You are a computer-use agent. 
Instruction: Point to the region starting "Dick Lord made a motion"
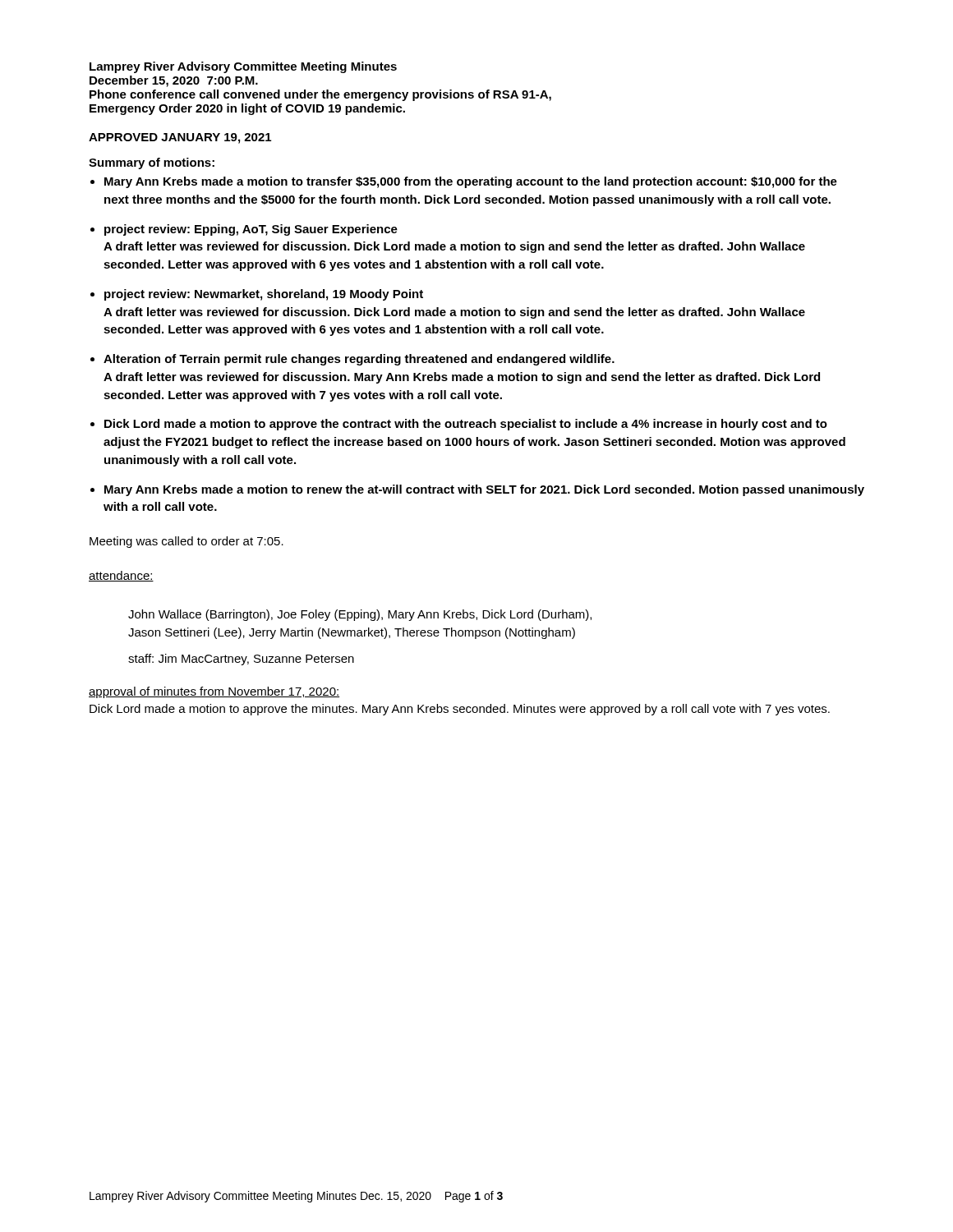tap(475, 441)
